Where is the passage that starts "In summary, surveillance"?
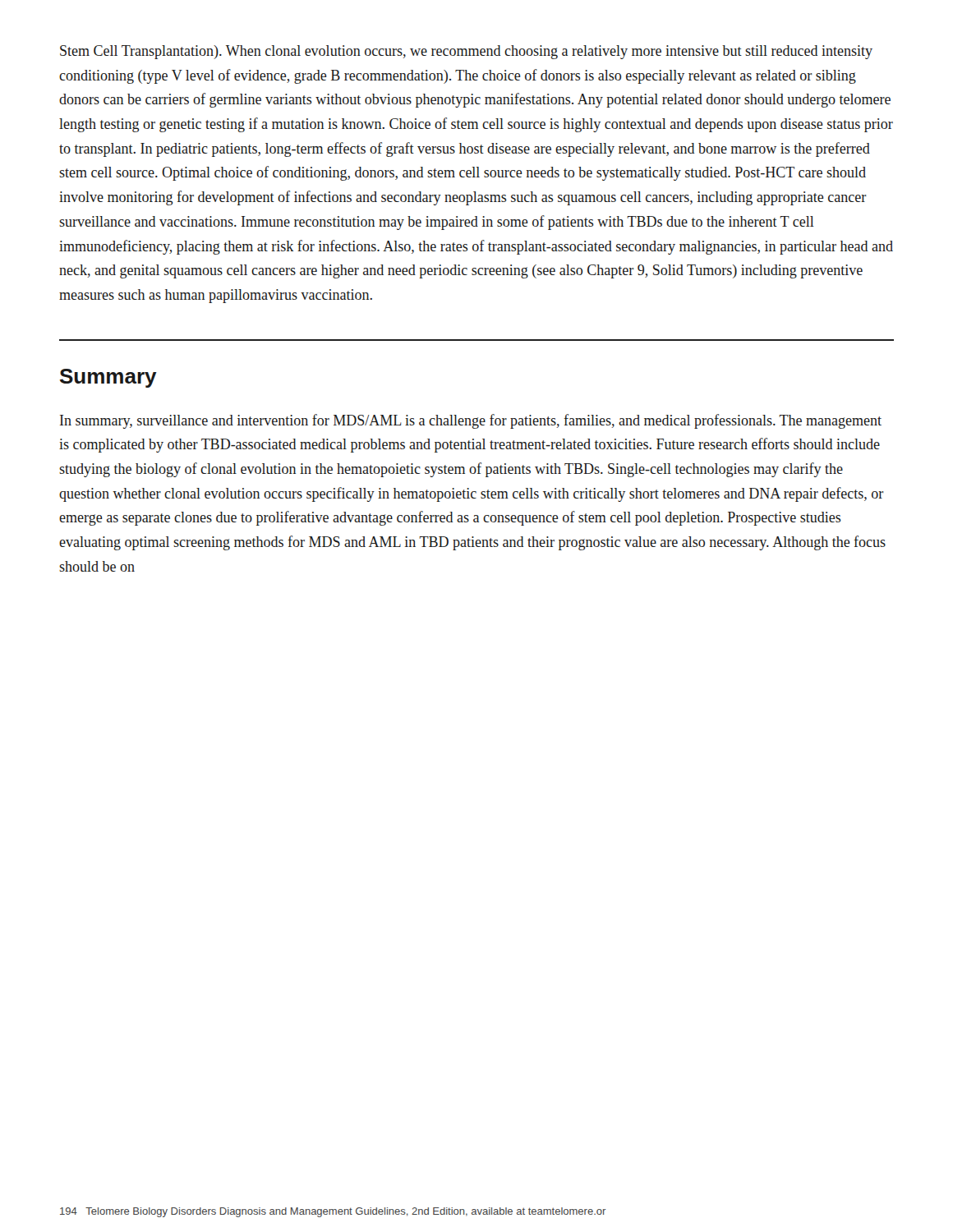This screenshot has width=953, height=1232. pyautogui.click(x=472, y=493)
